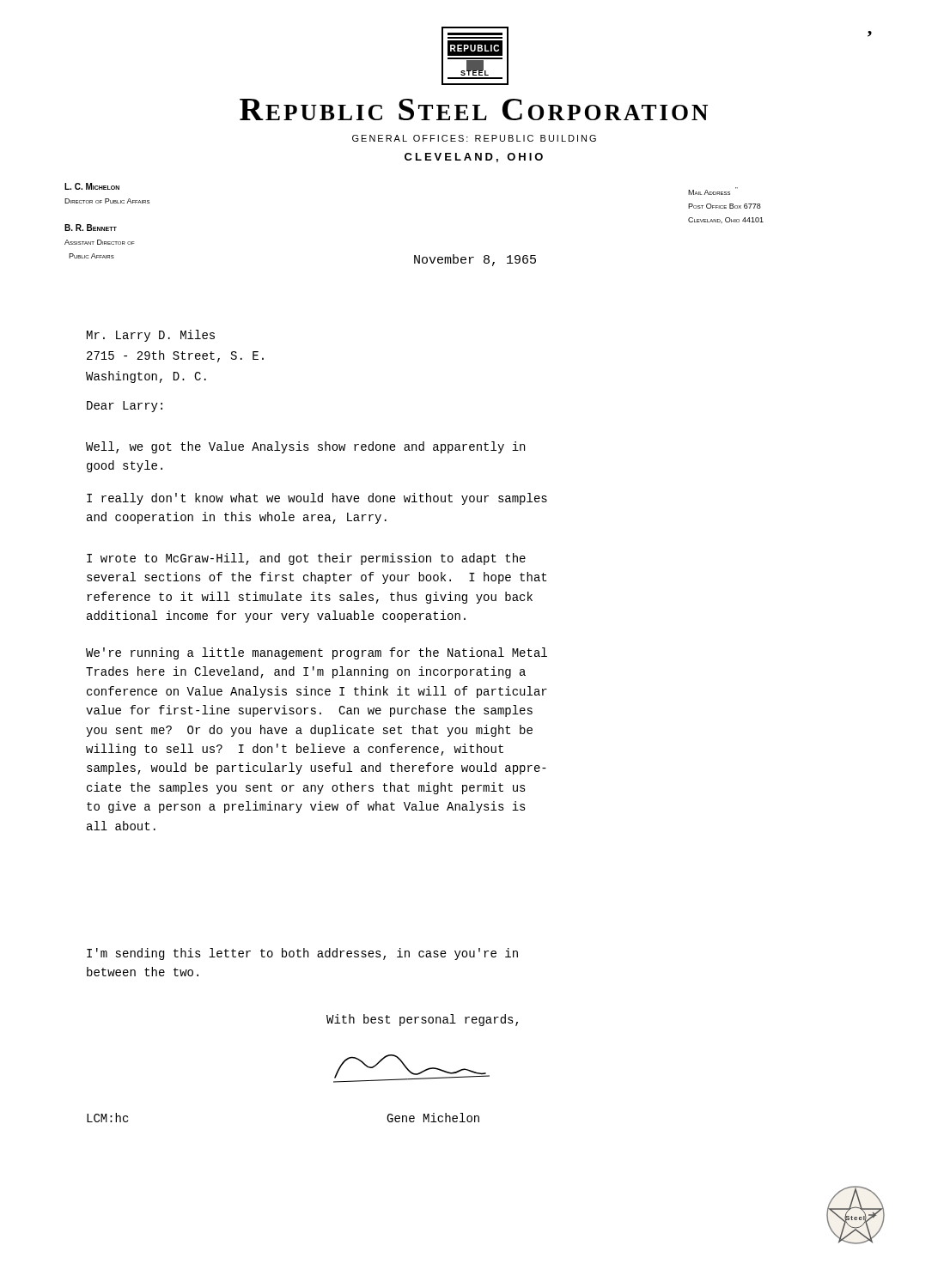Find the block starting "Dear Larry:"

126,406
